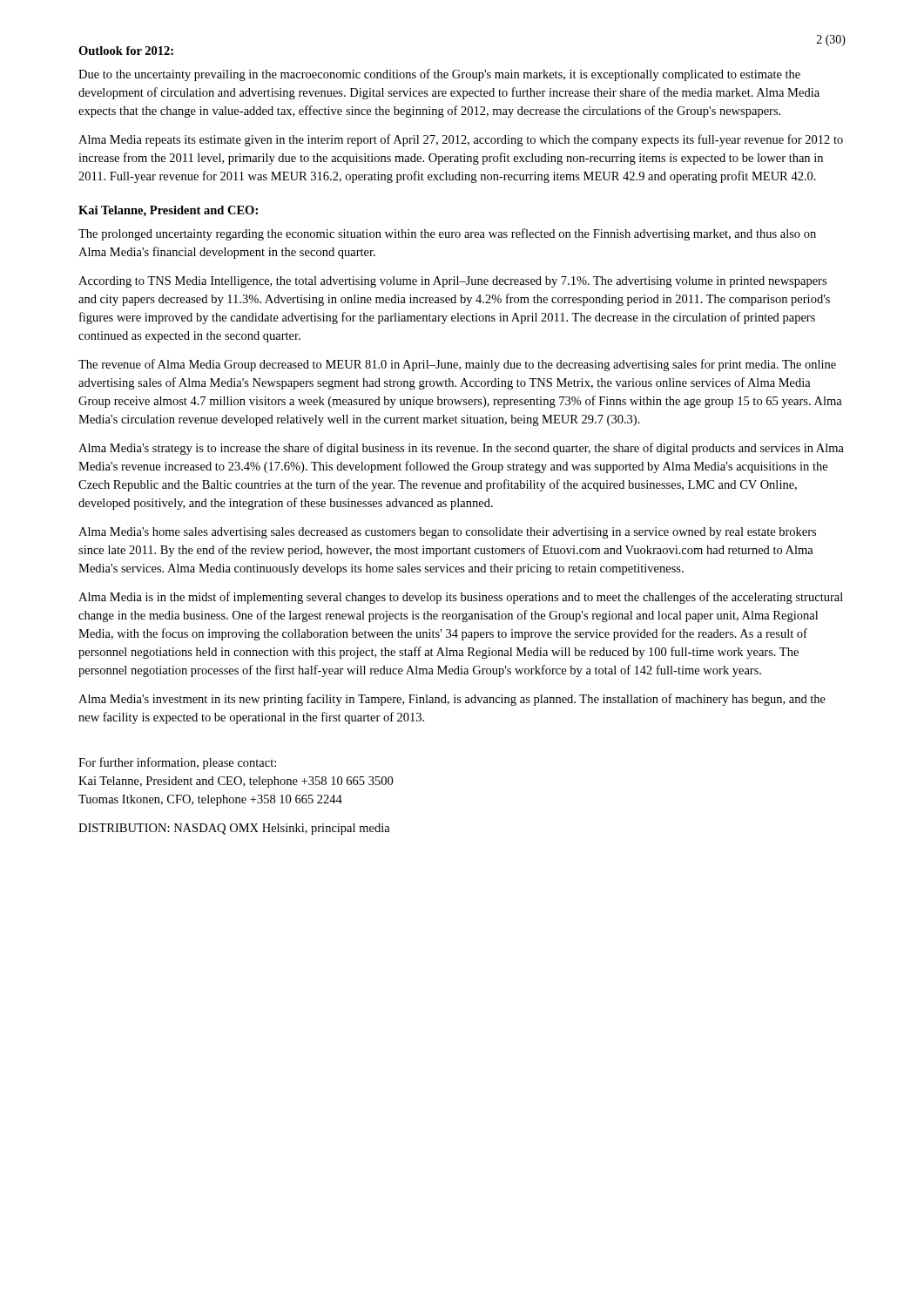Click the passage that begins "Alma Media's investment in its new"
The width and height of the screenshot is (924, 1307).
452,708
